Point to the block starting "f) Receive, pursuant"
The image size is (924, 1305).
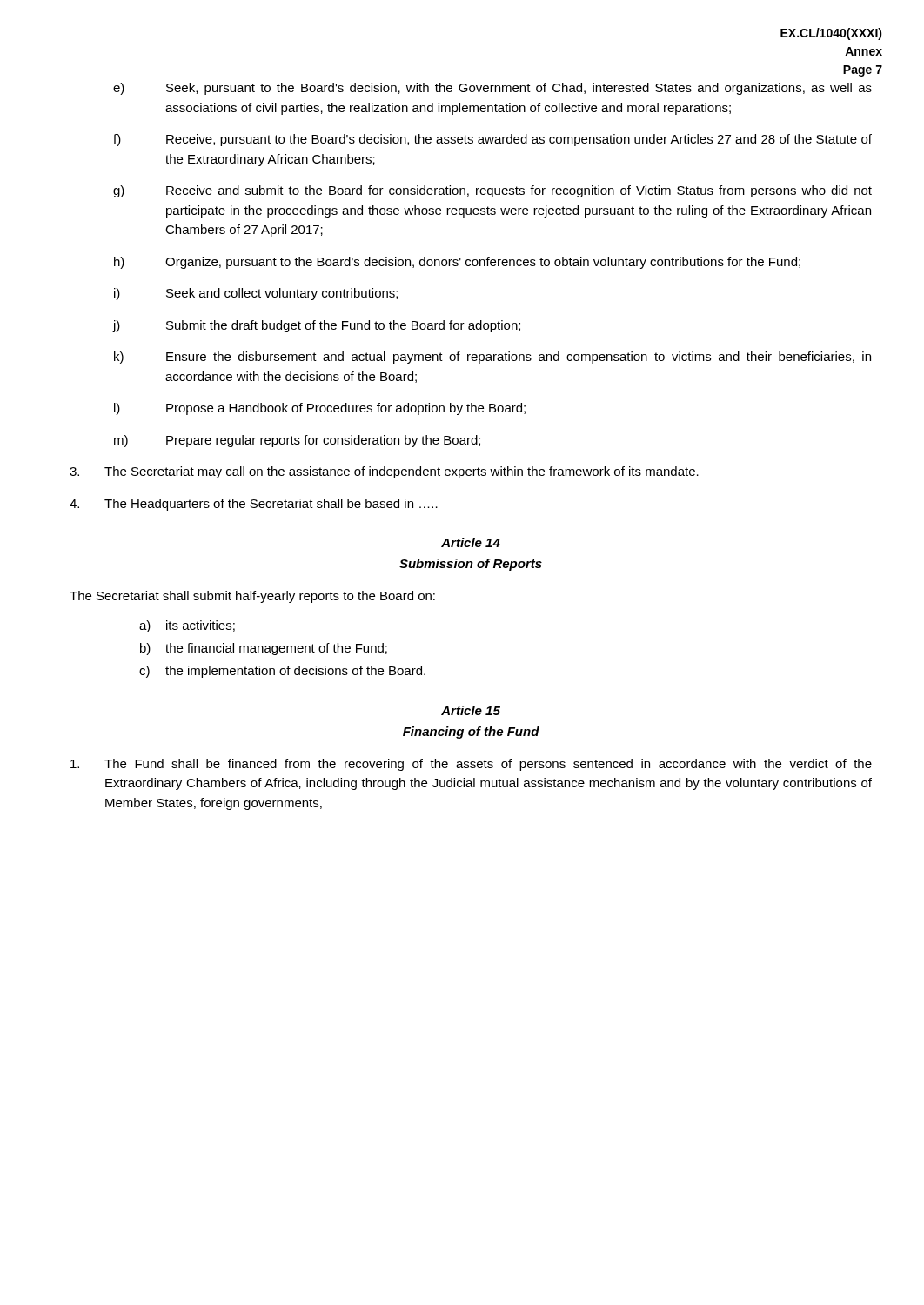[x=471, y=149]
